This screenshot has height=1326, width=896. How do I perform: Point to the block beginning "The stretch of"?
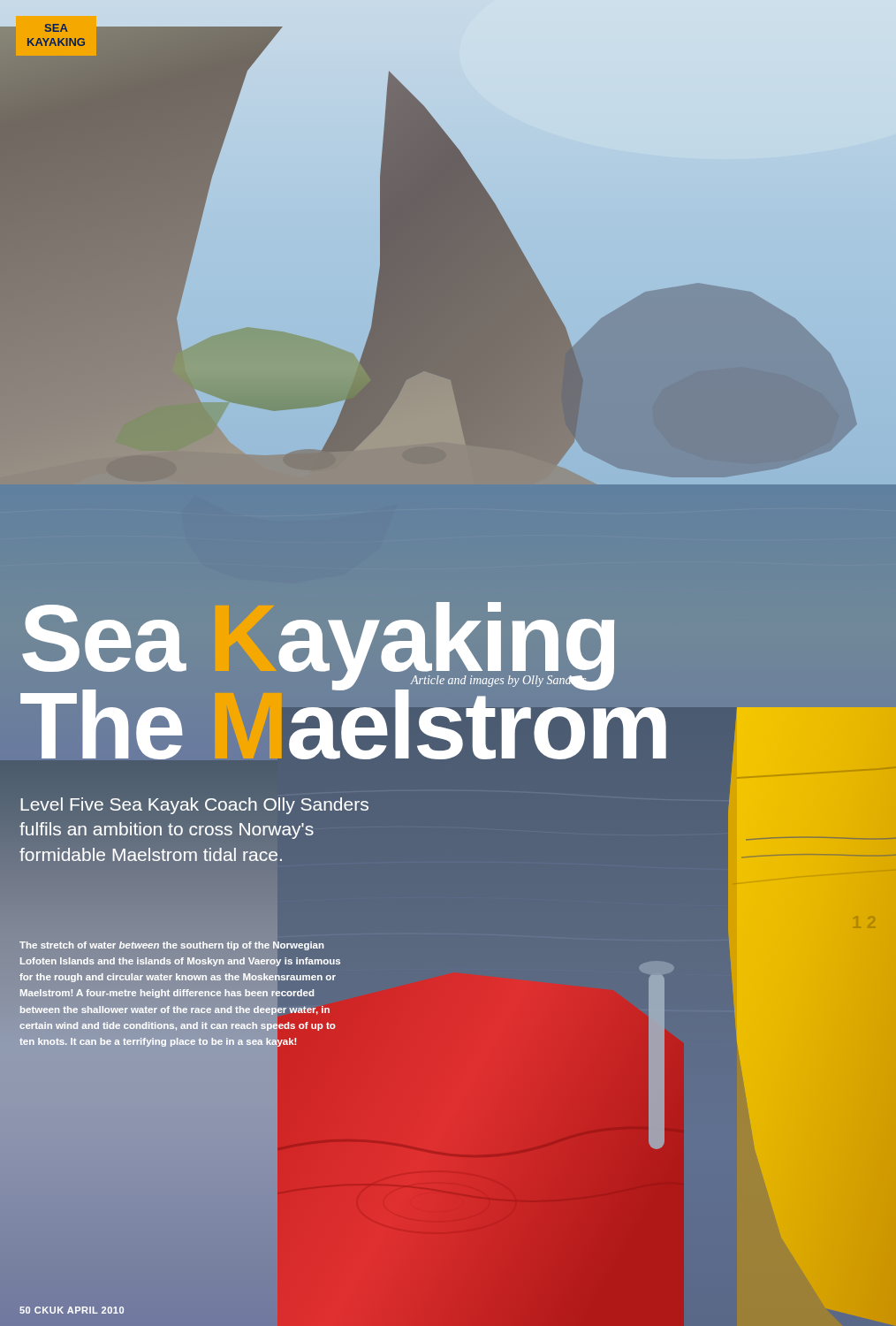point(183,993)
